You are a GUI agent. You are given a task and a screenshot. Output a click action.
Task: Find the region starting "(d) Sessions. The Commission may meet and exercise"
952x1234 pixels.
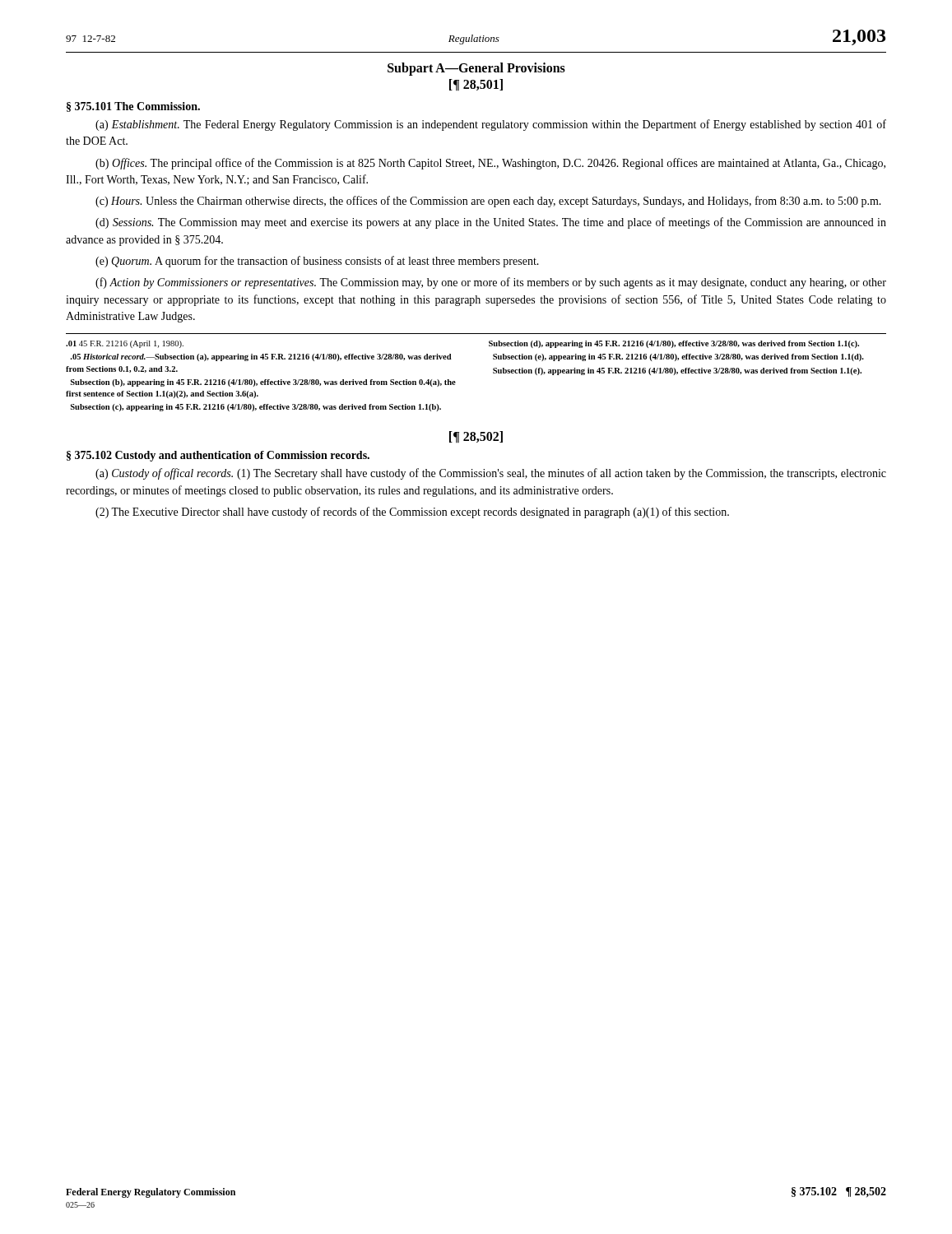click(x=476, y=231)
